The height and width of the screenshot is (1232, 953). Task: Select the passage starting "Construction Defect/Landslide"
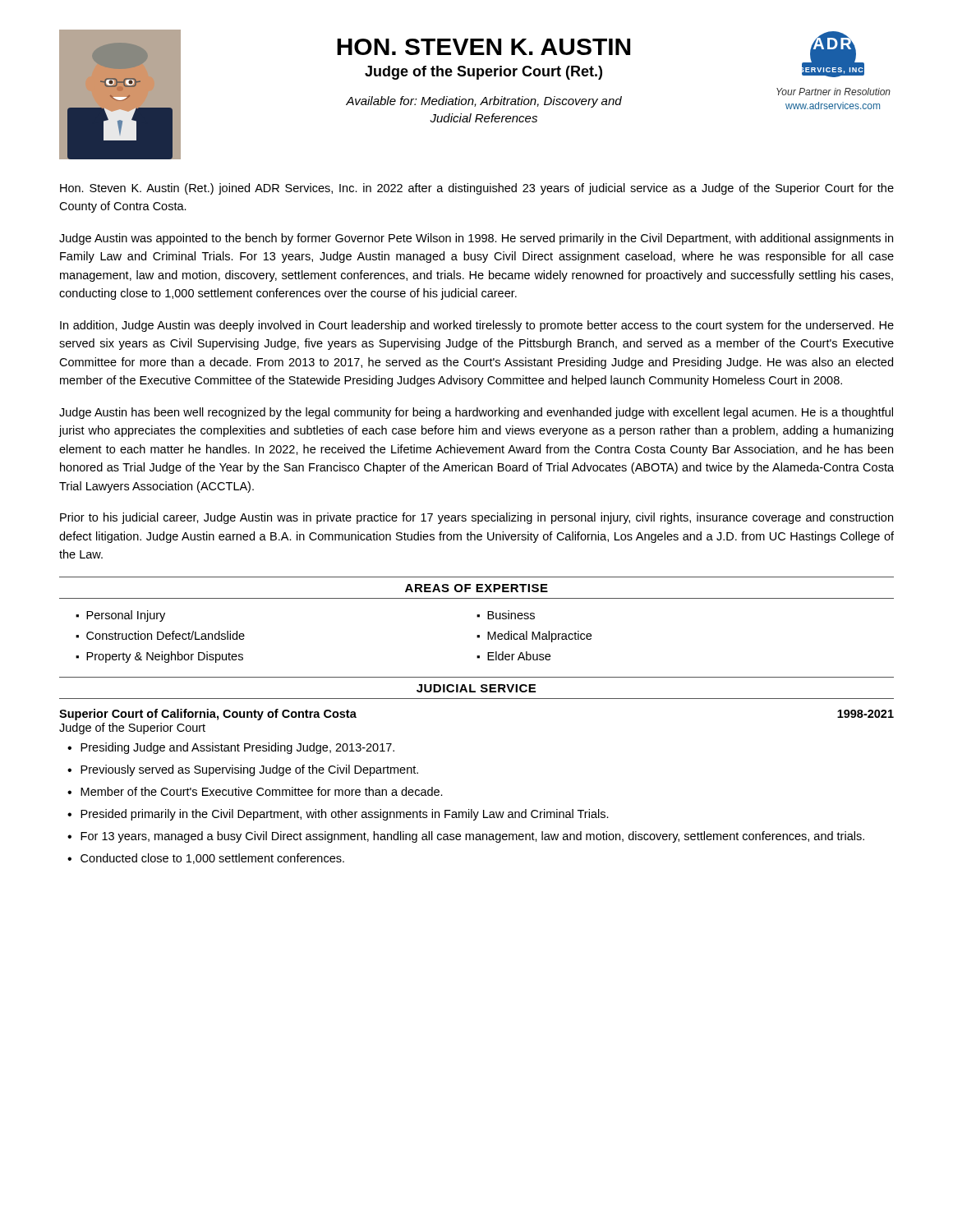click(x=165, y=636)
